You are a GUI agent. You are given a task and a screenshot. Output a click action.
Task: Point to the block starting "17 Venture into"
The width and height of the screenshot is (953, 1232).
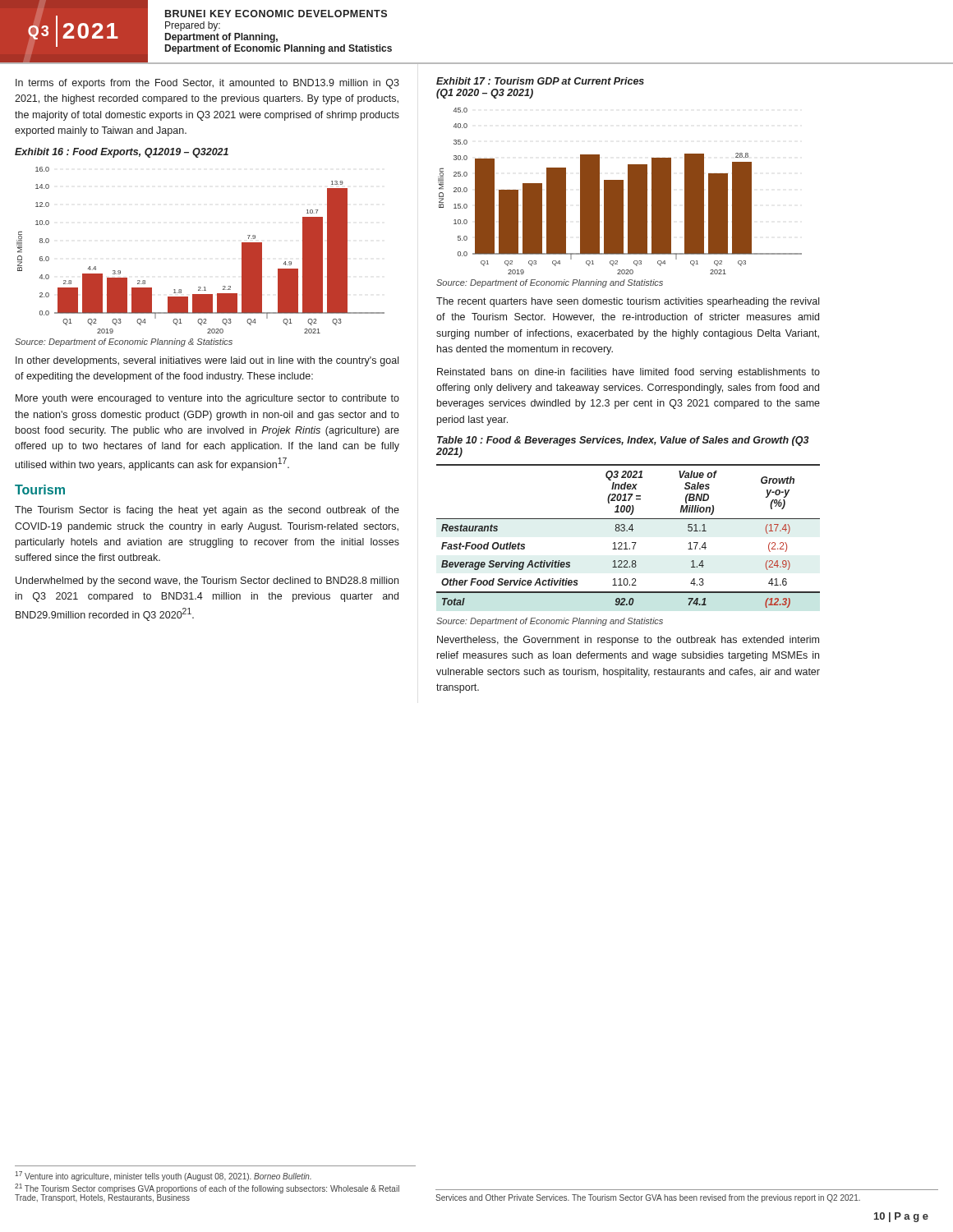point(207,1186)
